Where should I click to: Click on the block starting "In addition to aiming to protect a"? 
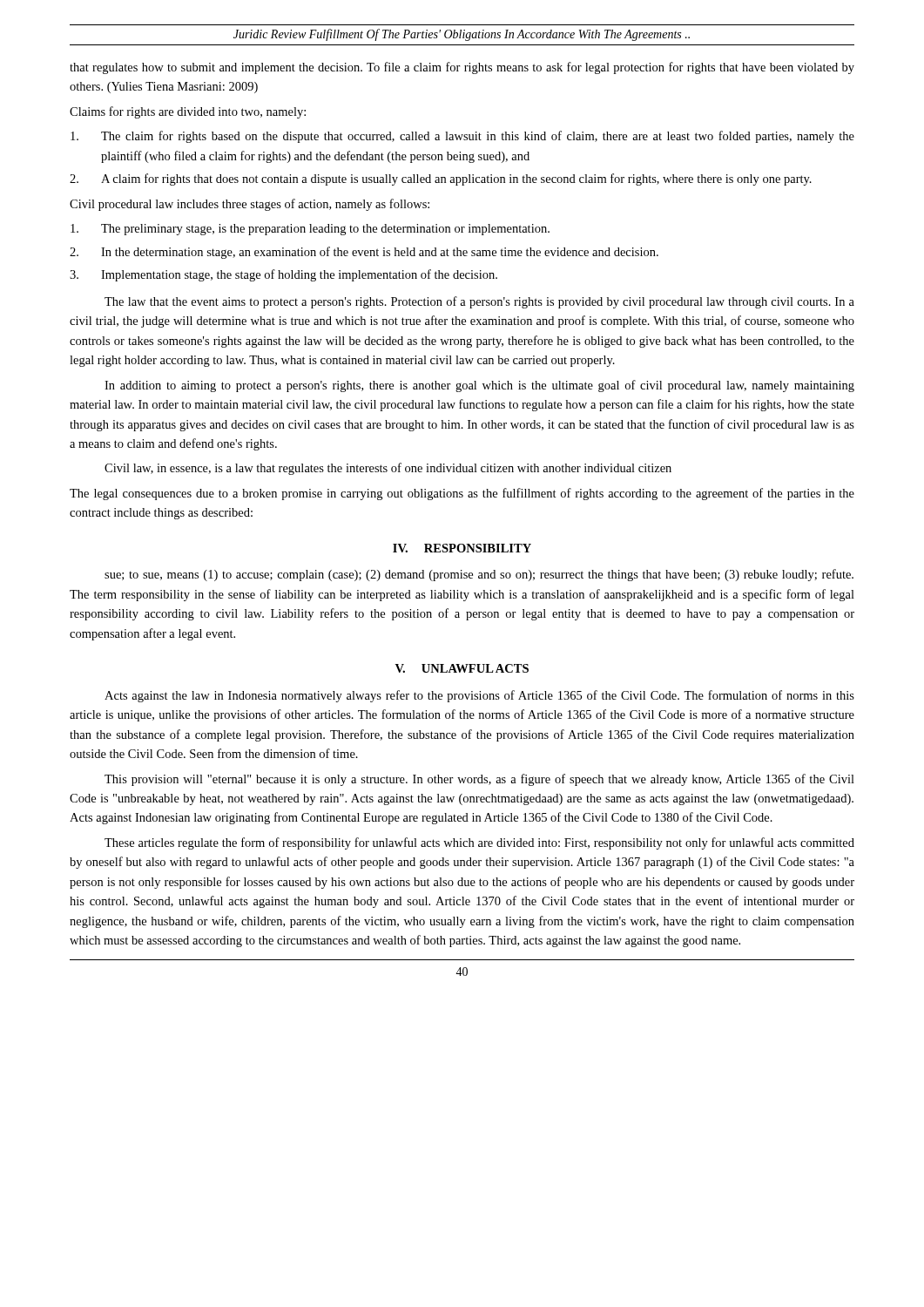pos(462,414)
